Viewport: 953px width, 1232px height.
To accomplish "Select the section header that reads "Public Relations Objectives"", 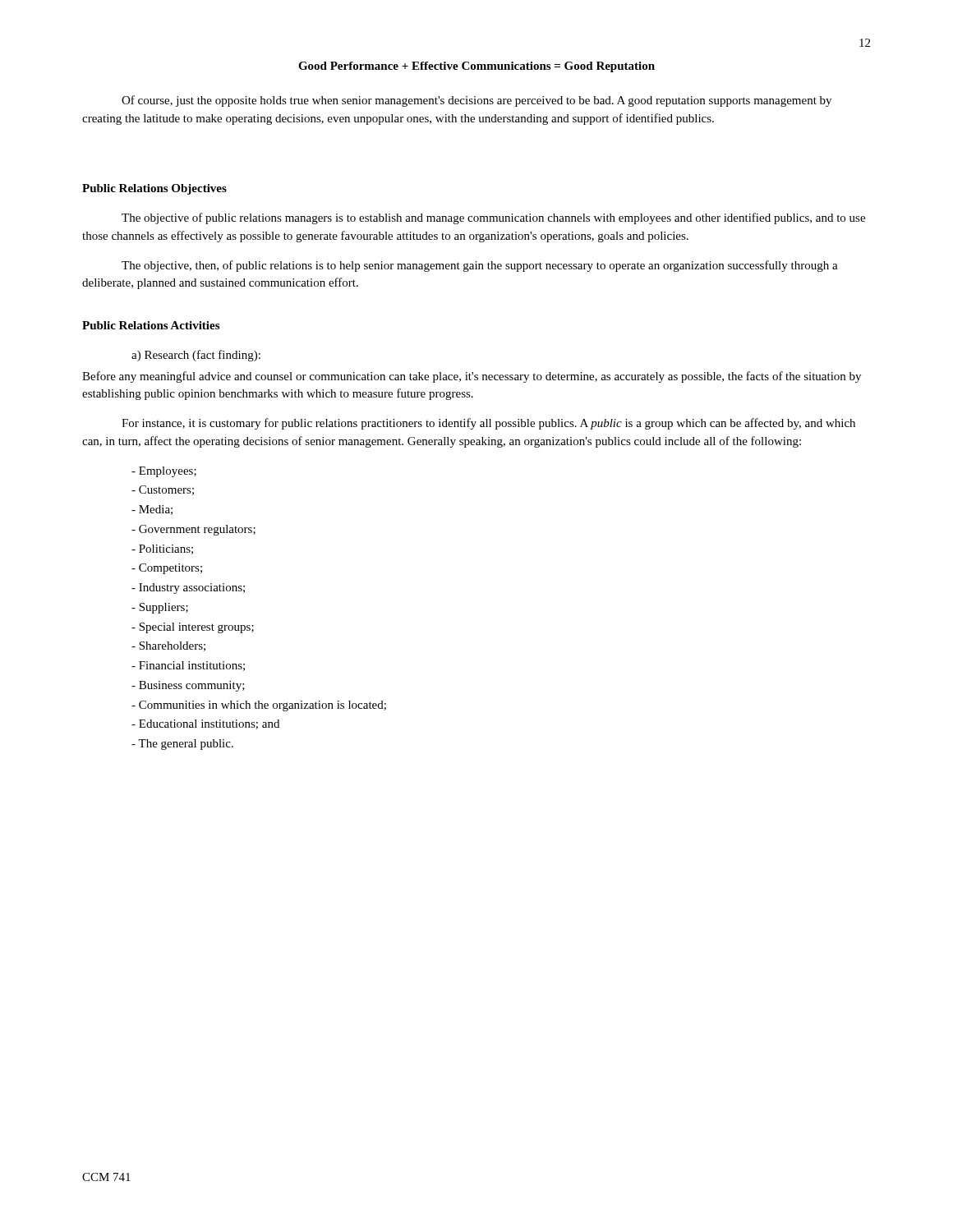I will [154, 188].
